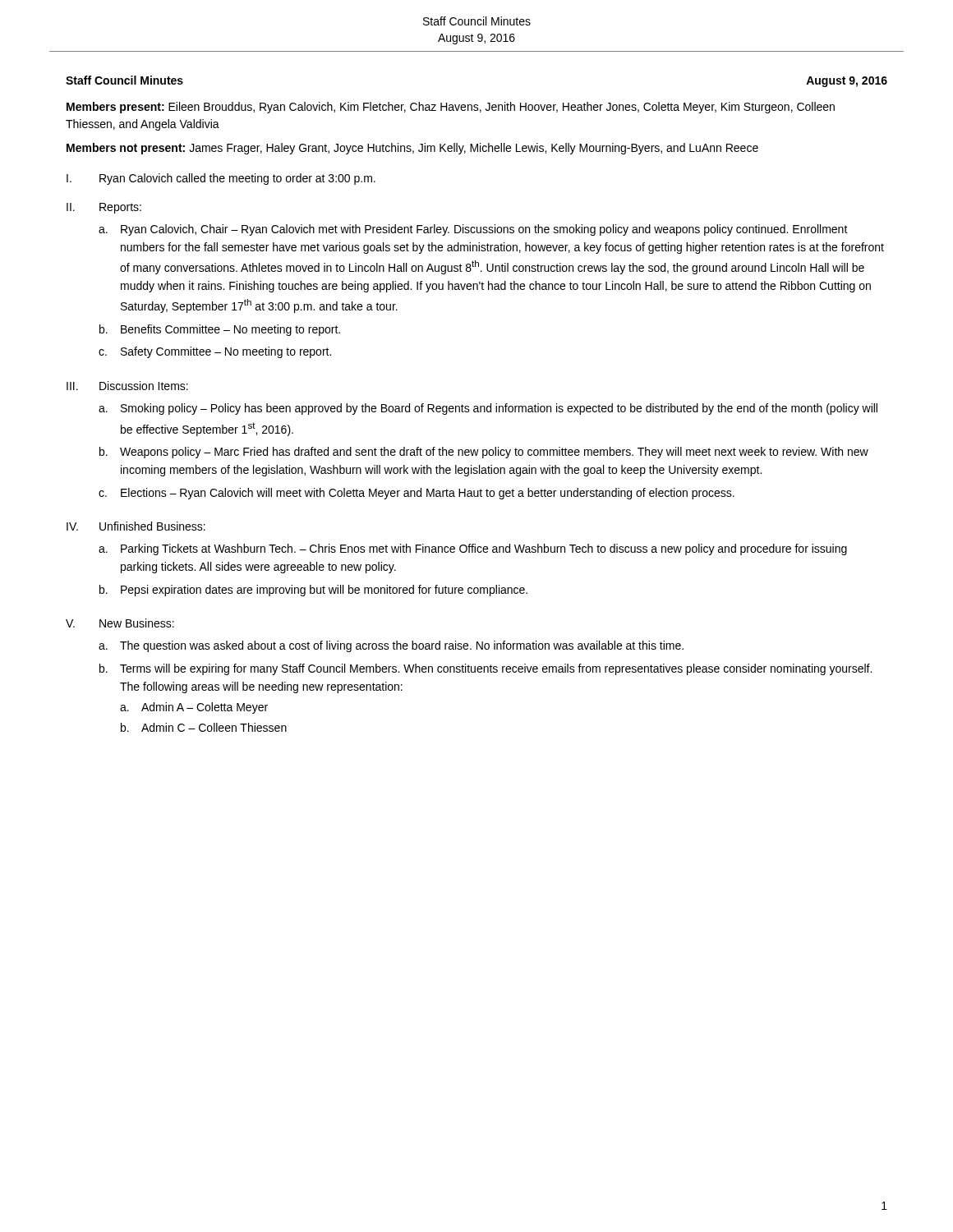Viewport: 953px width, 1232px height.
Task: Click on the text starting "c. Safety Committee"
Action: tap(215, 352)
